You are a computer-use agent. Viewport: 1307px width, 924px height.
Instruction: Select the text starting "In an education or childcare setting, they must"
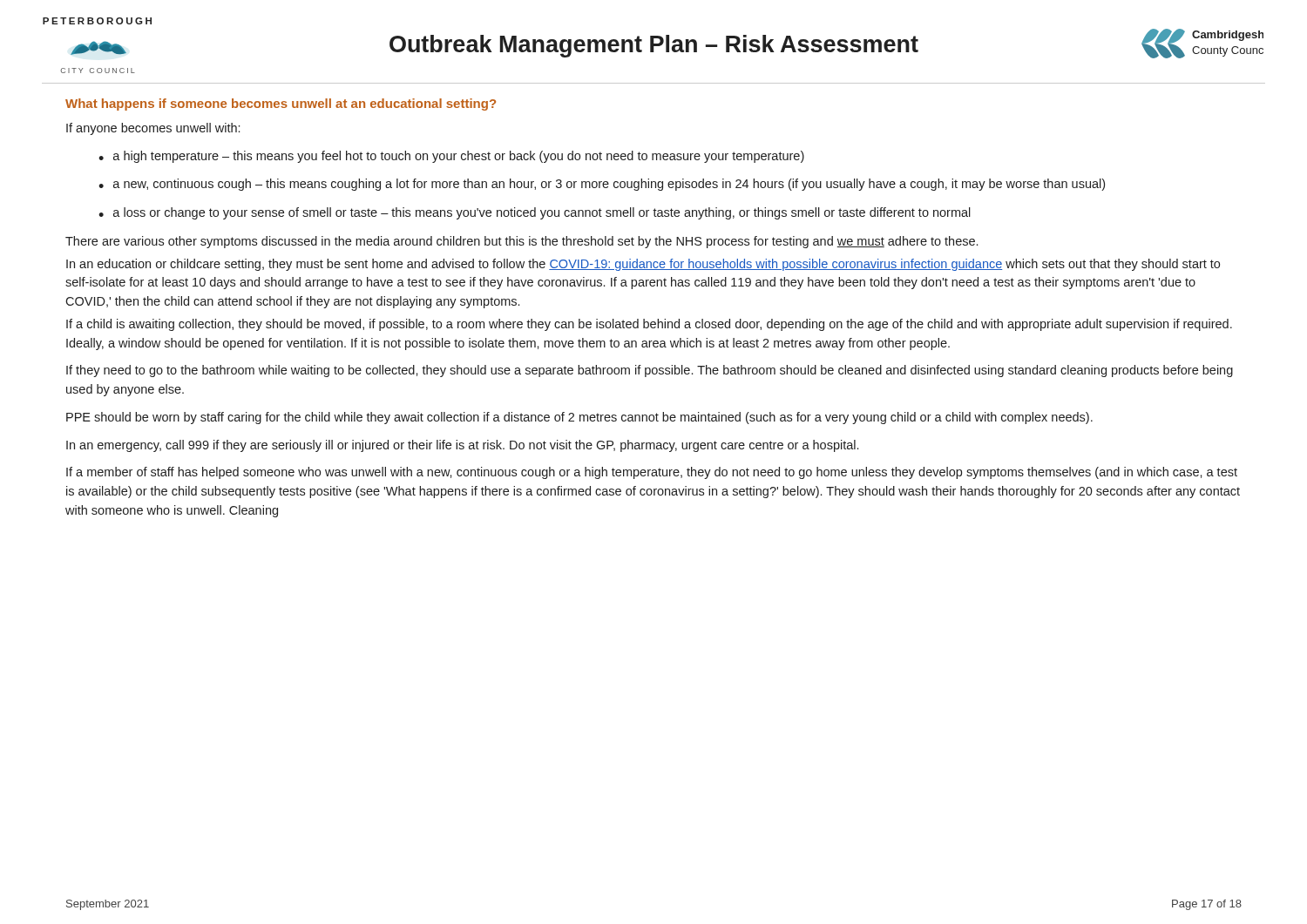[643, 283]
